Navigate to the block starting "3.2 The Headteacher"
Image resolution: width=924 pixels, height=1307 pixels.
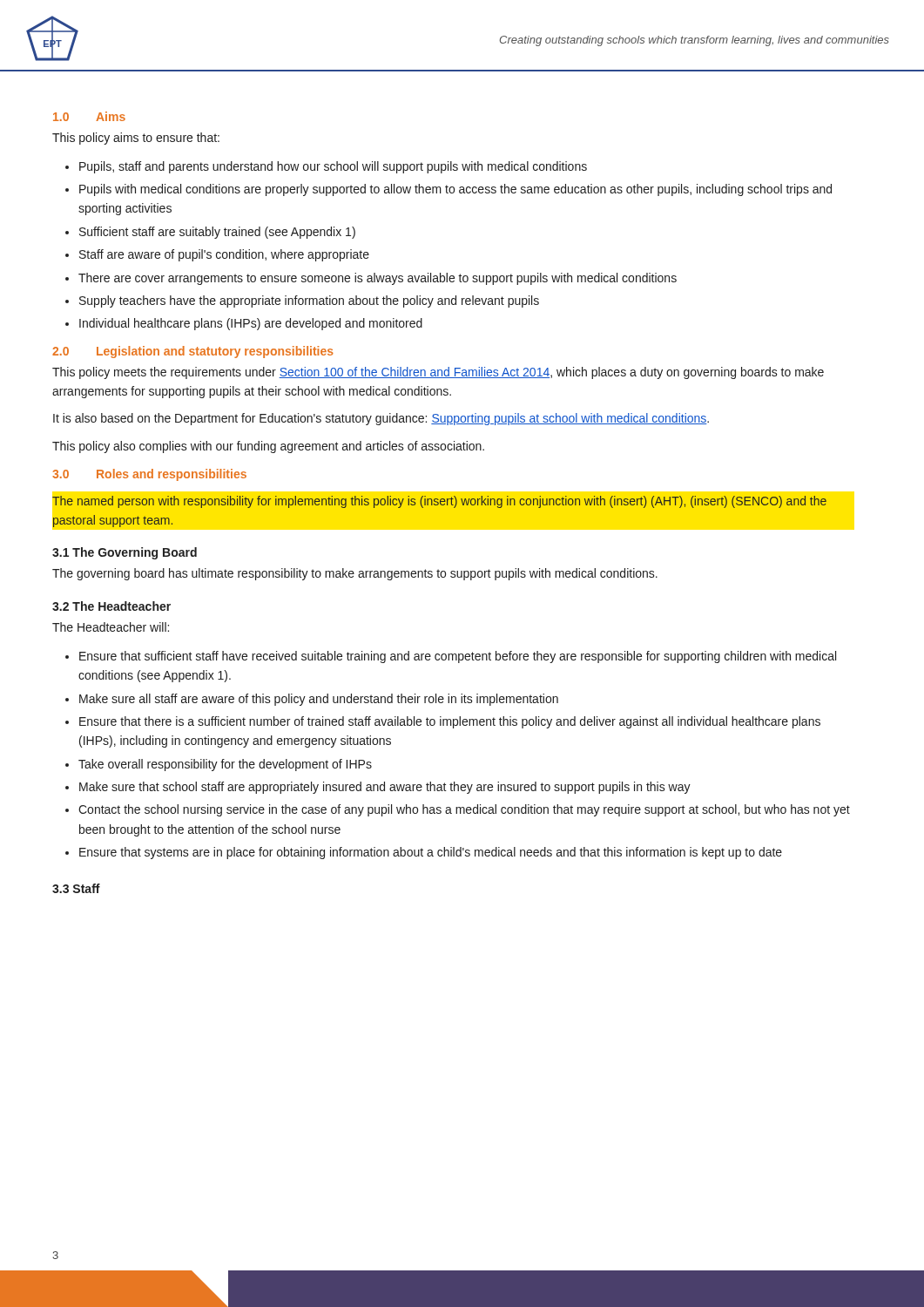click(x=112, y=607)
